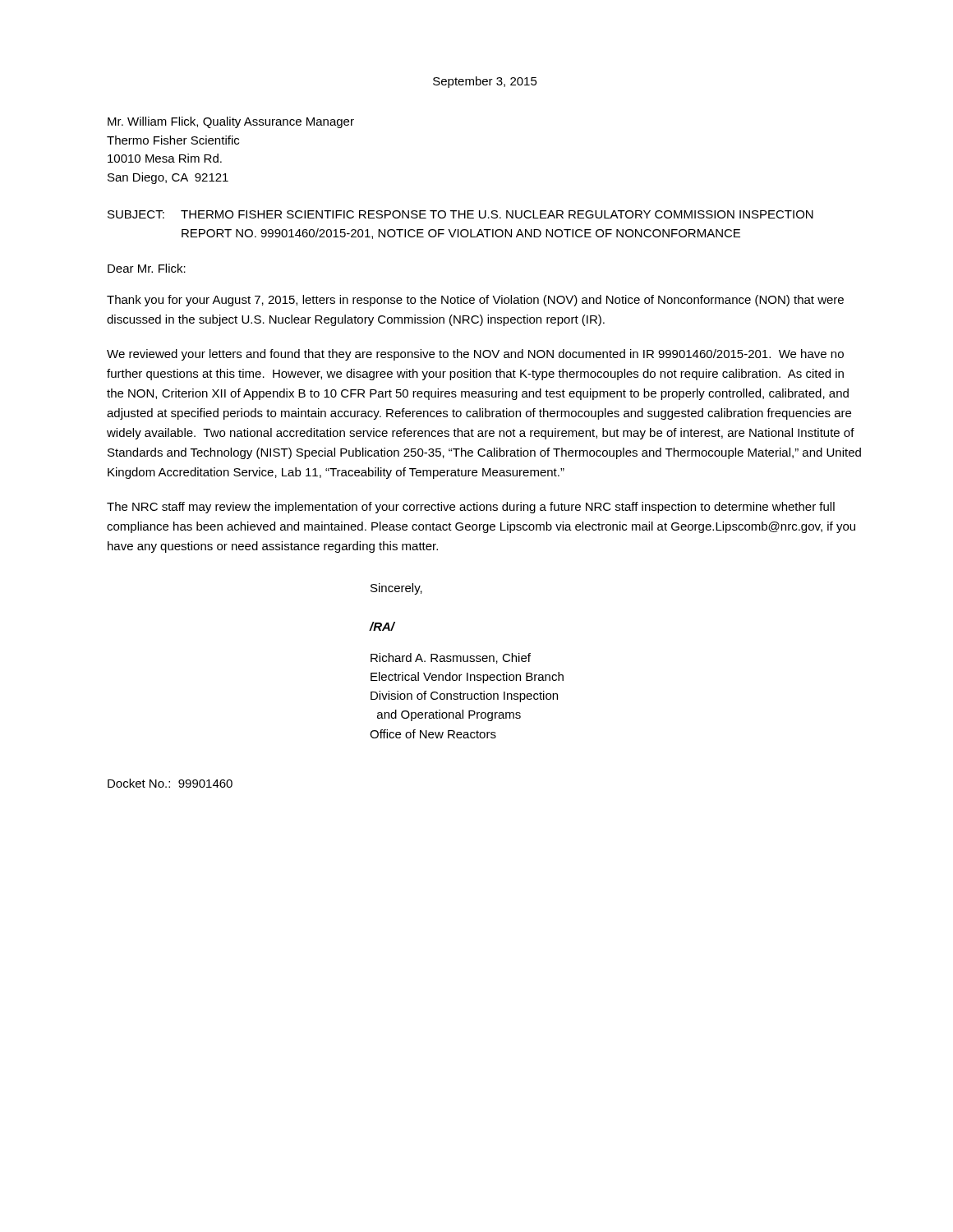Find the block on this page that starts "Richard A. Rasmussen, Chief Electrical"

tap(467, 695)
